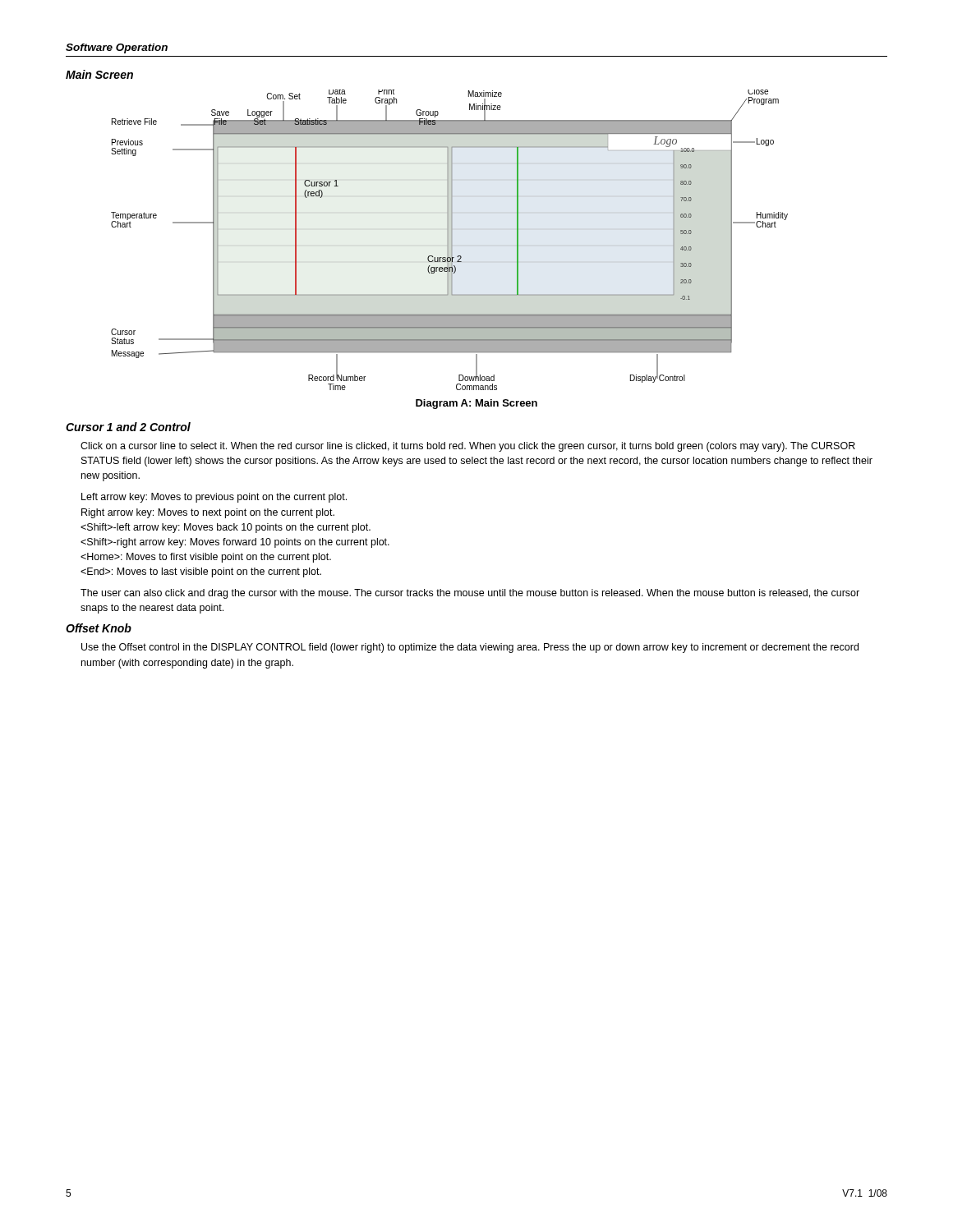Find the list item containing "-left arrow key: Moves back 10 points on"
This screenshot has height=1232, width=953.
pos(226,527)
